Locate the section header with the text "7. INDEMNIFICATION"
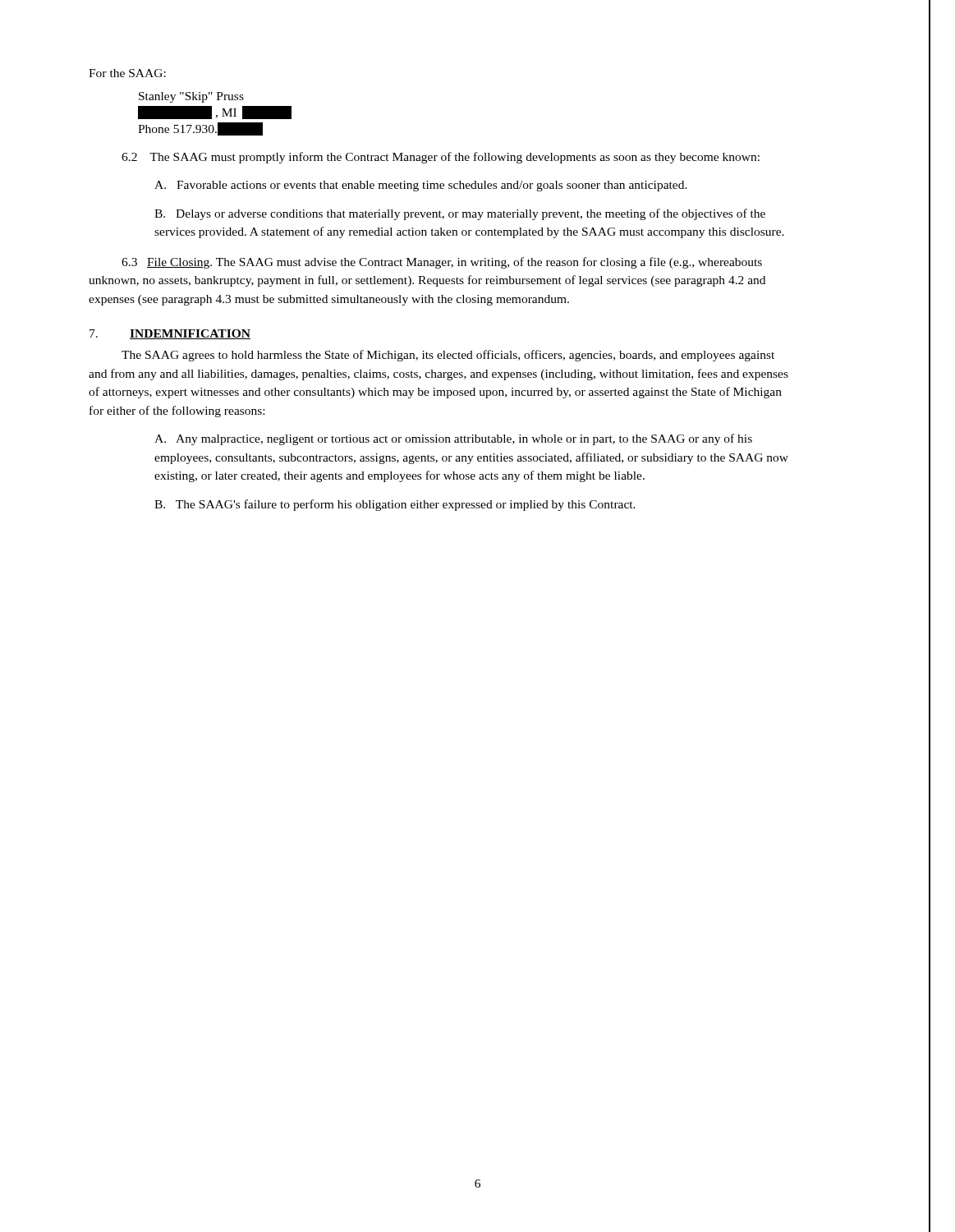Screen dimensions: 1232x955 tap(170, 334)
